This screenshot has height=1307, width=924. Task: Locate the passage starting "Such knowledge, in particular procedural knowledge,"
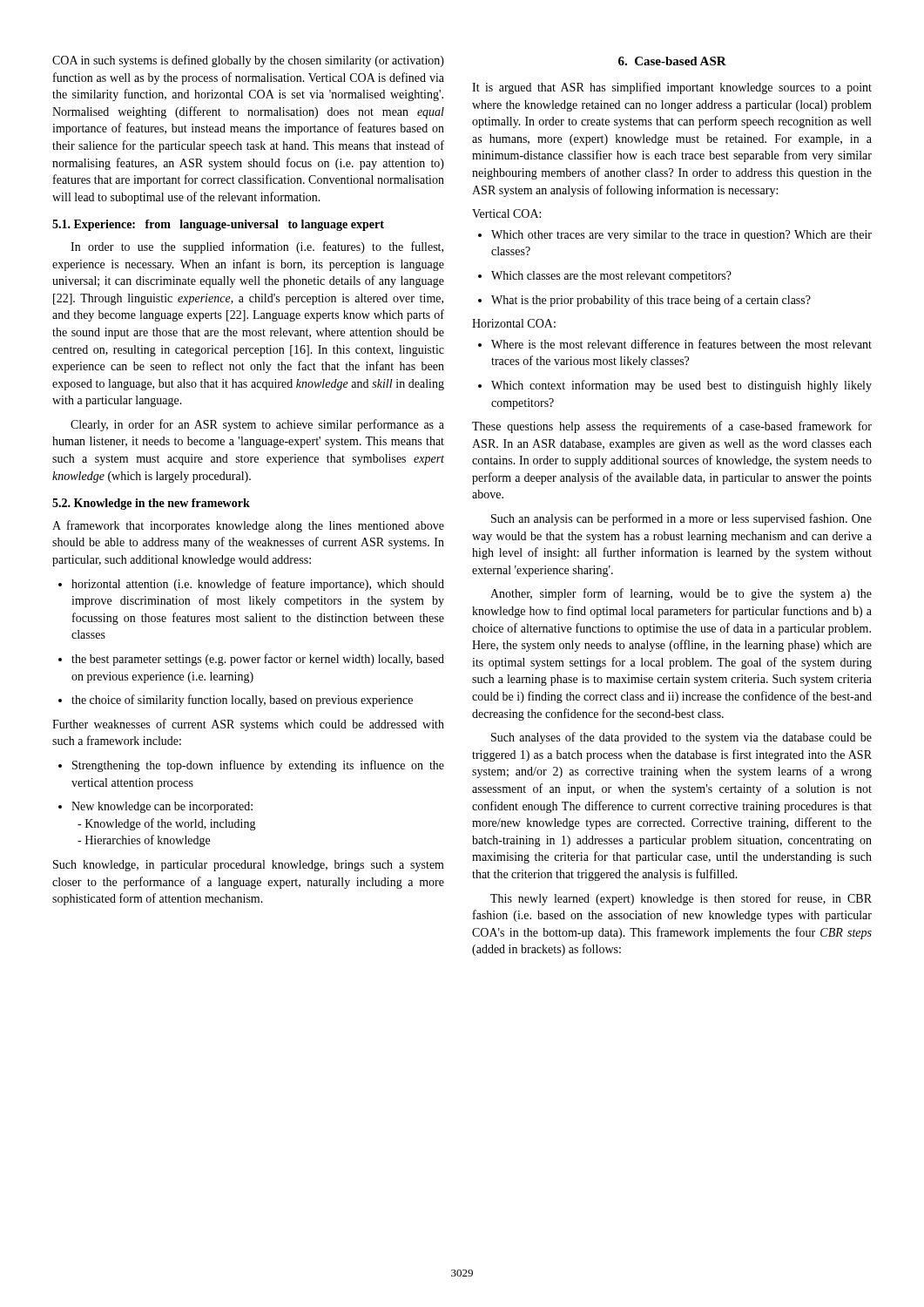[248, 882]
